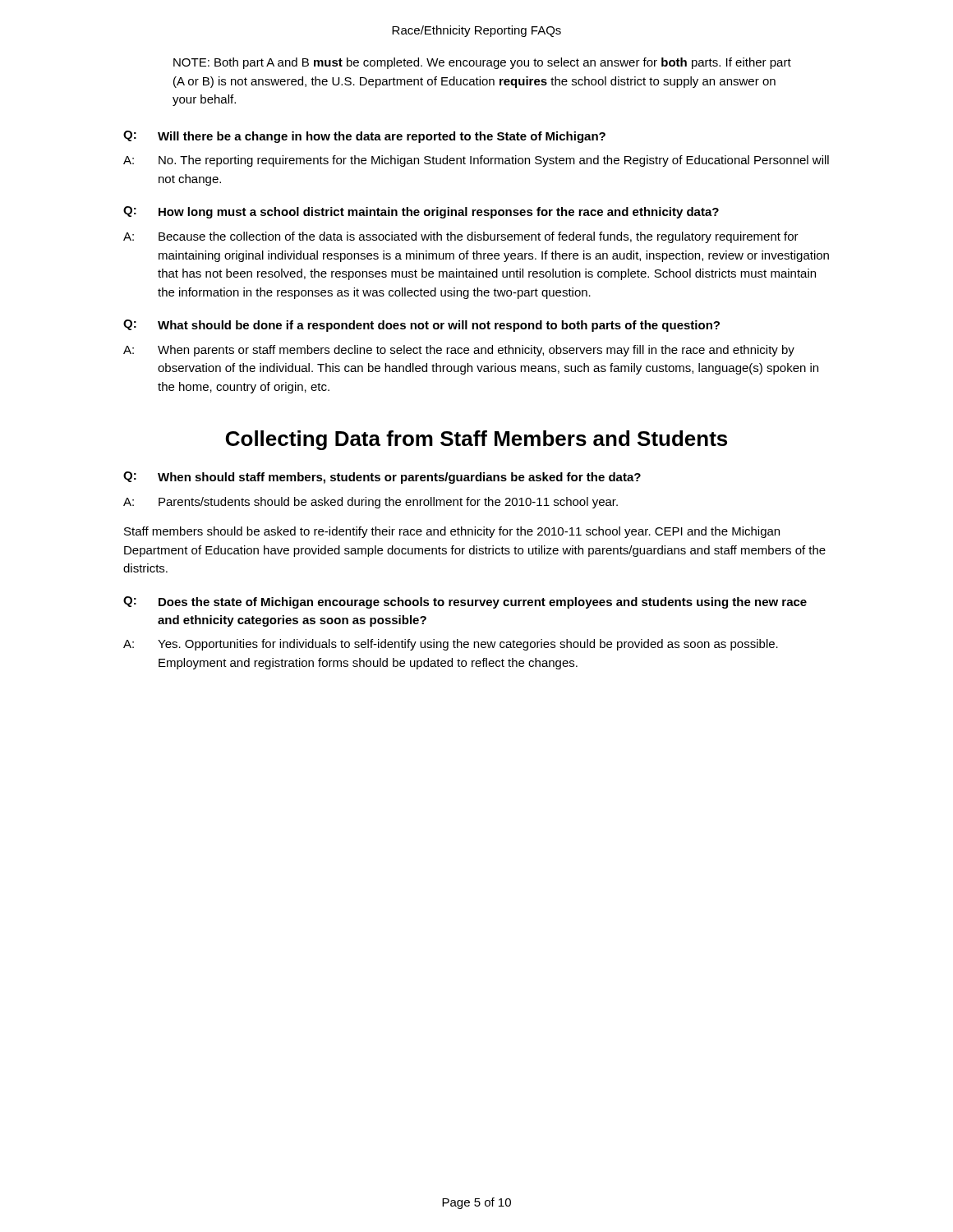Find the text block starting "Collecting Data from Staff Members and Students"

click(x=476, y=439)
